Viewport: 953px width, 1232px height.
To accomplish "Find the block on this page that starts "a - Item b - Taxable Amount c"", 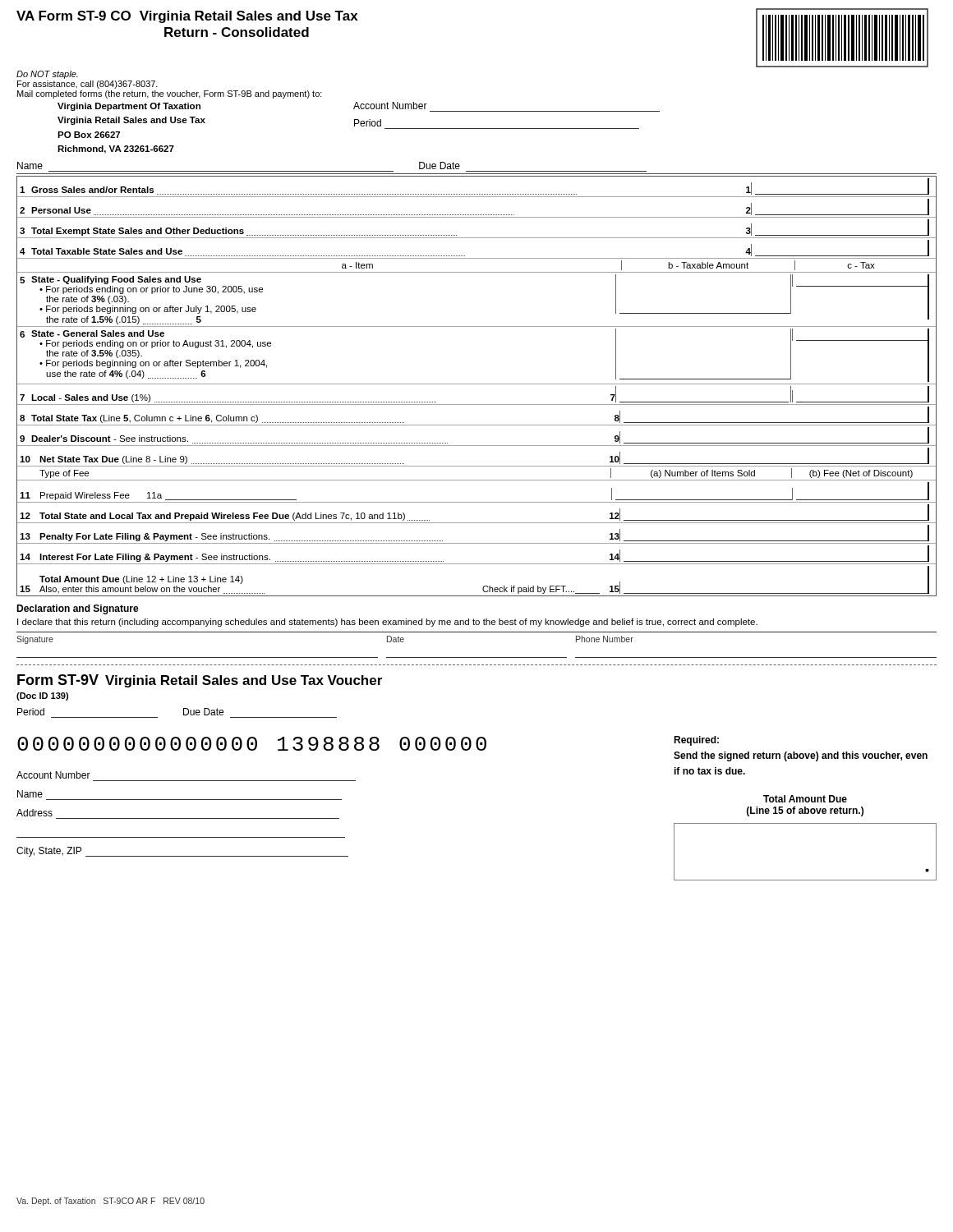I will tap(476, 265).
